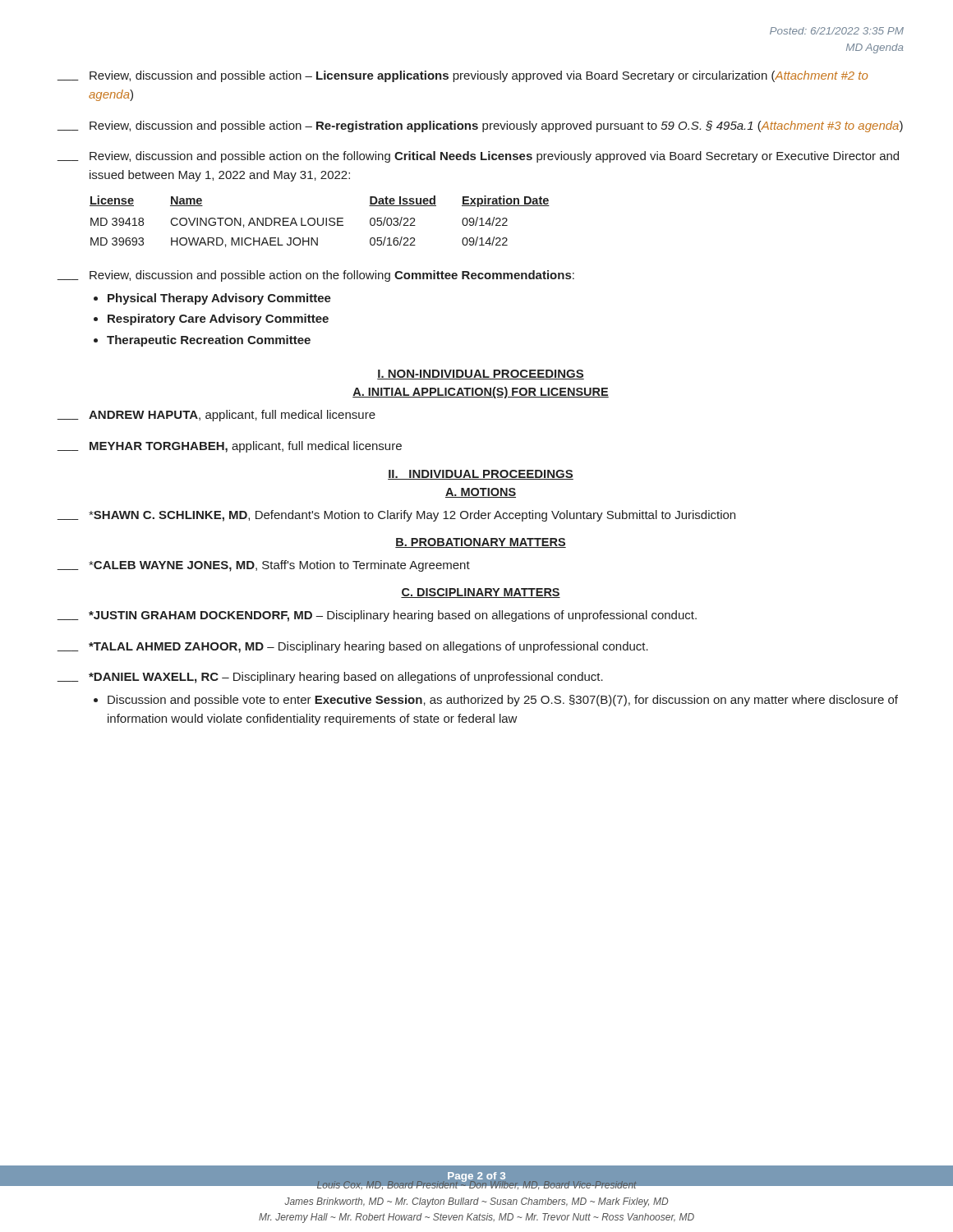Locate the section header containing "II. INDIVIDUAL PROCEEDINGS"

[x=481, y=473]
